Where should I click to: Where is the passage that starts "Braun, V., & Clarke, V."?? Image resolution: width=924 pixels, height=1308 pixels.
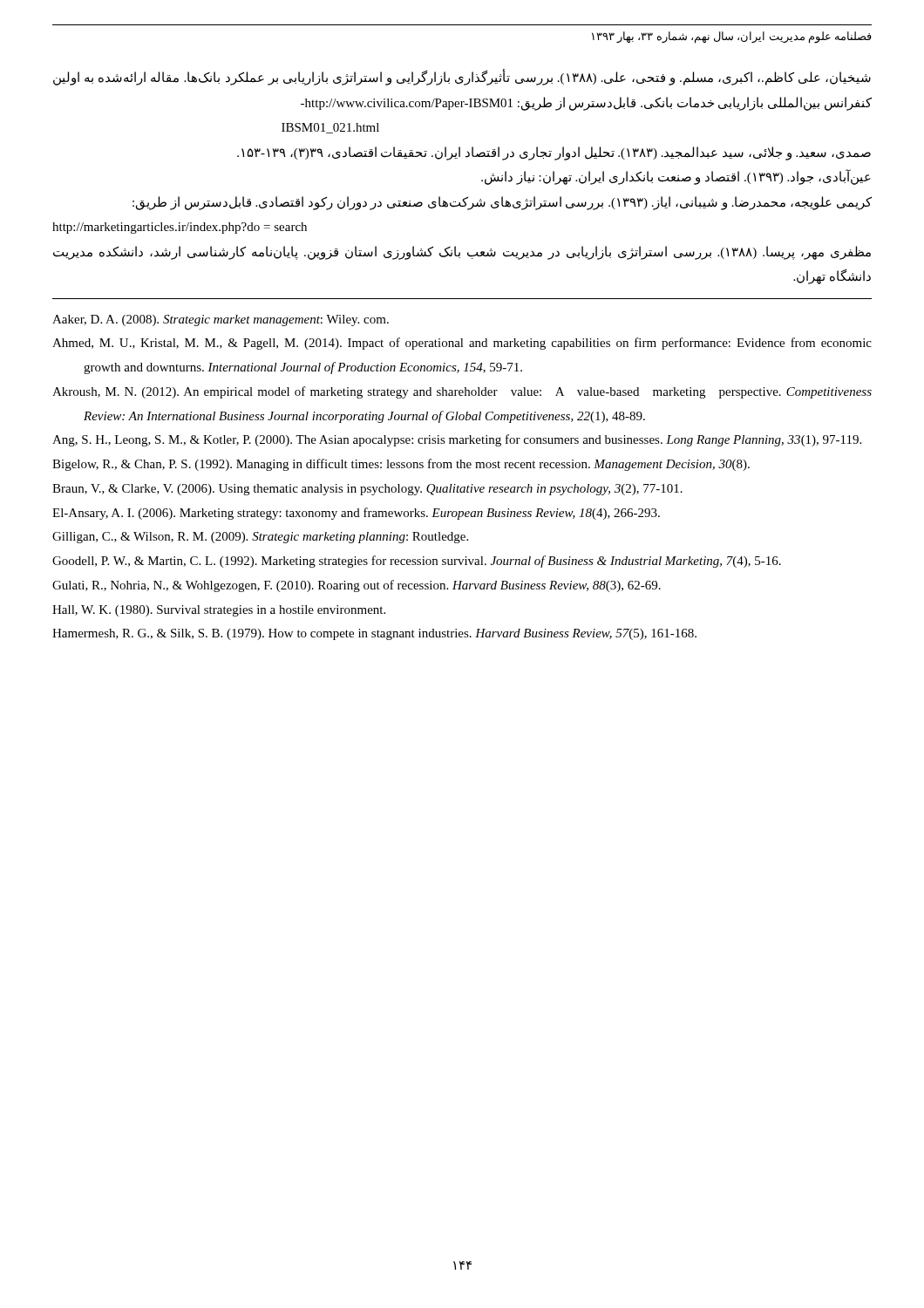click(x=368, y=488)
